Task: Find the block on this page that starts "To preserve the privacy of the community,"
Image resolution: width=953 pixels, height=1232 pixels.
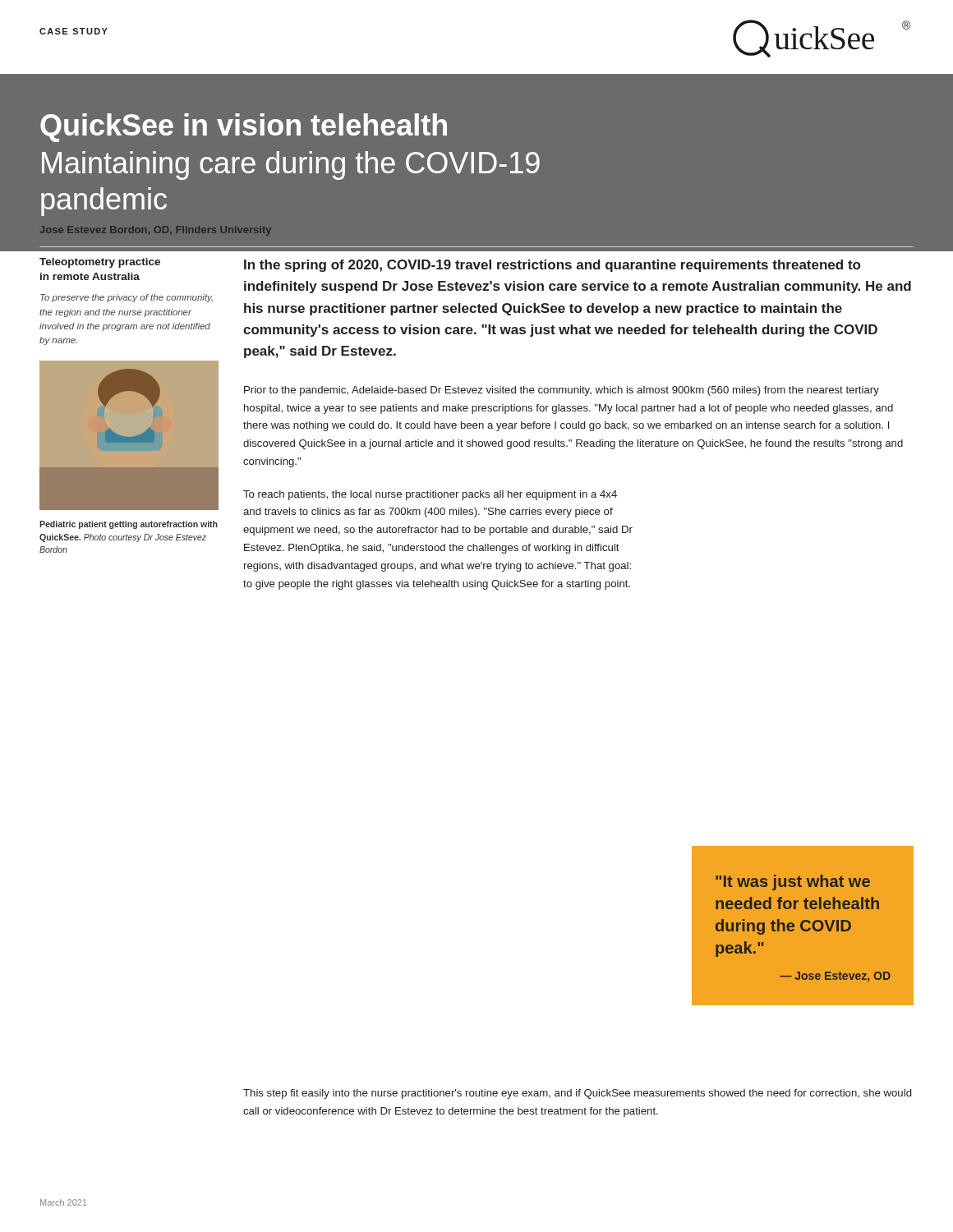Action: (127, 319)
